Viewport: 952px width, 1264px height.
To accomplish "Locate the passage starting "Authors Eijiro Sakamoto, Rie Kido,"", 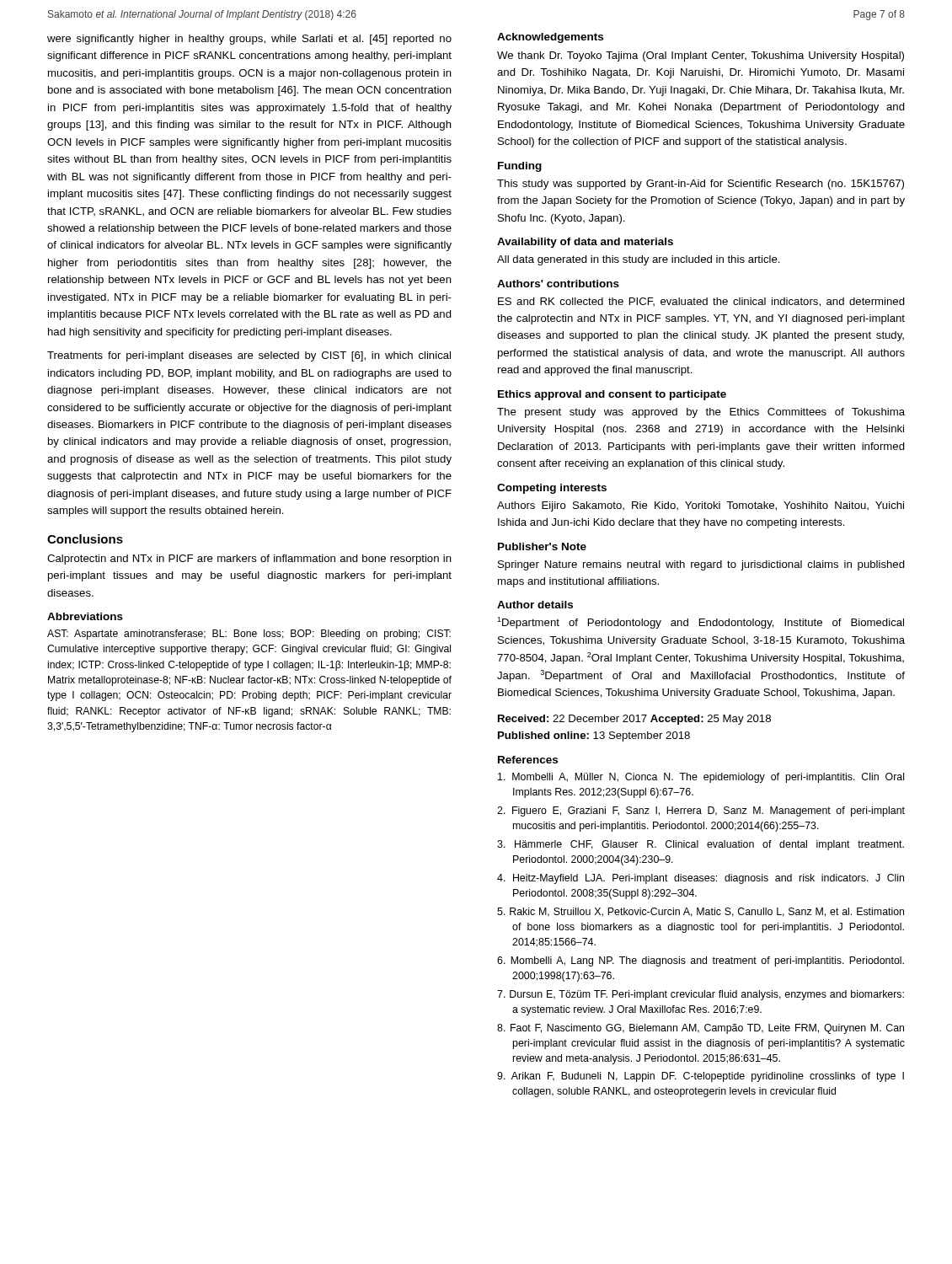I will [x=701, y=514].
